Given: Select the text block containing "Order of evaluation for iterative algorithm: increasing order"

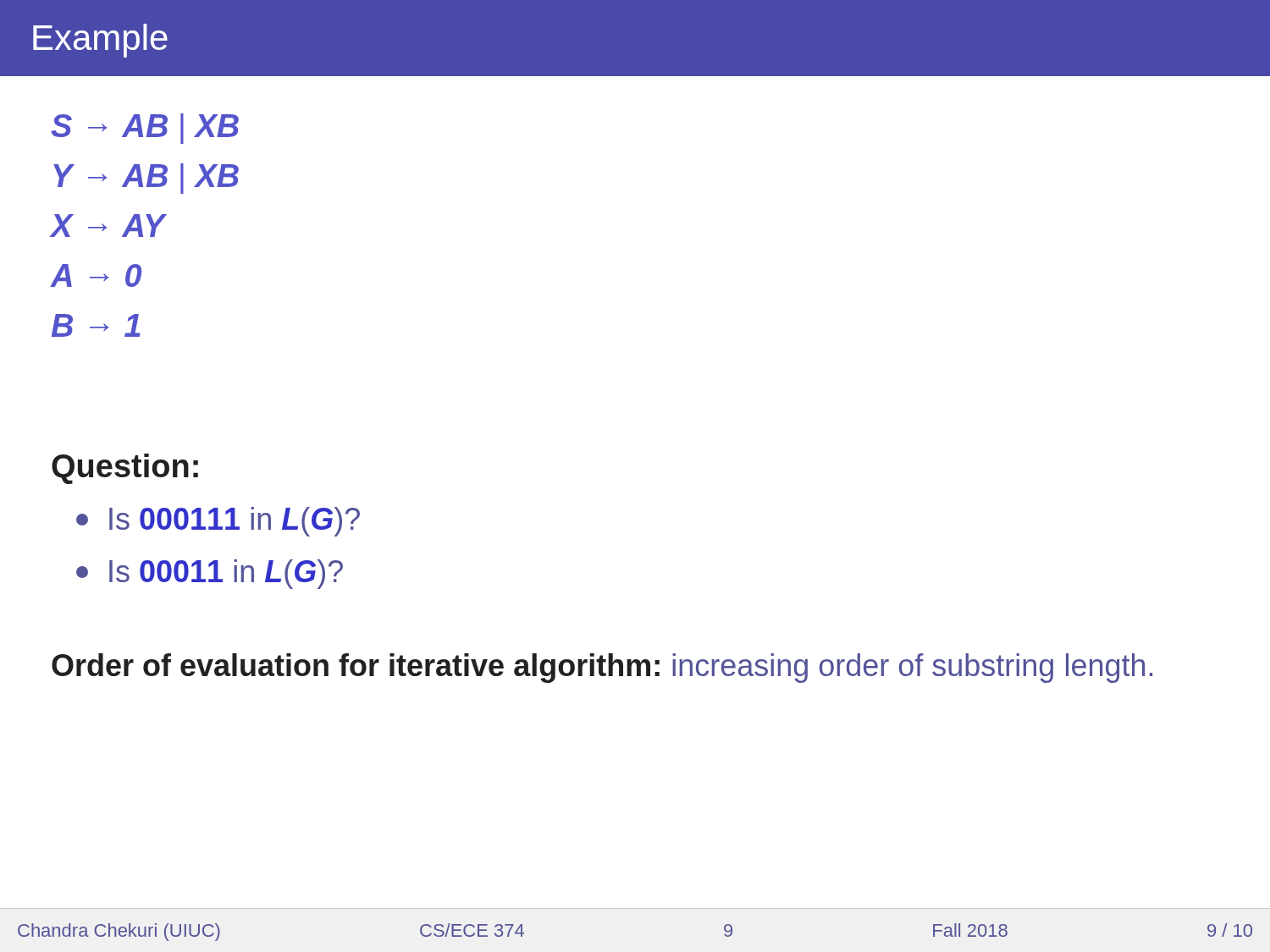Looking at the screenshot, I should tap(603, 666).
